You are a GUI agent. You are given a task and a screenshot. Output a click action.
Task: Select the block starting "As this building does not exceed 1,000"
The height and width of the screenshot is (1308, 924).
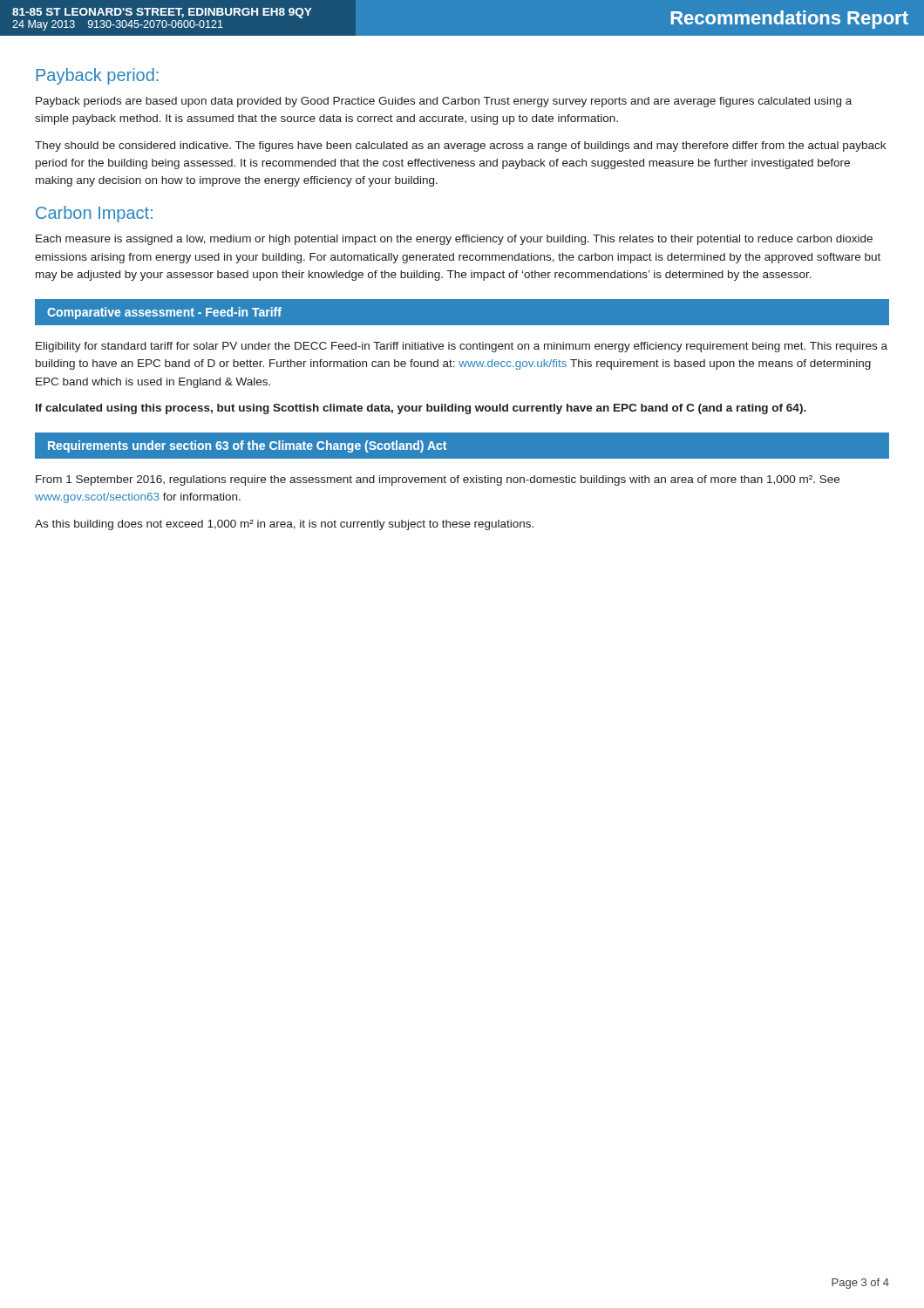pos(462,524)
